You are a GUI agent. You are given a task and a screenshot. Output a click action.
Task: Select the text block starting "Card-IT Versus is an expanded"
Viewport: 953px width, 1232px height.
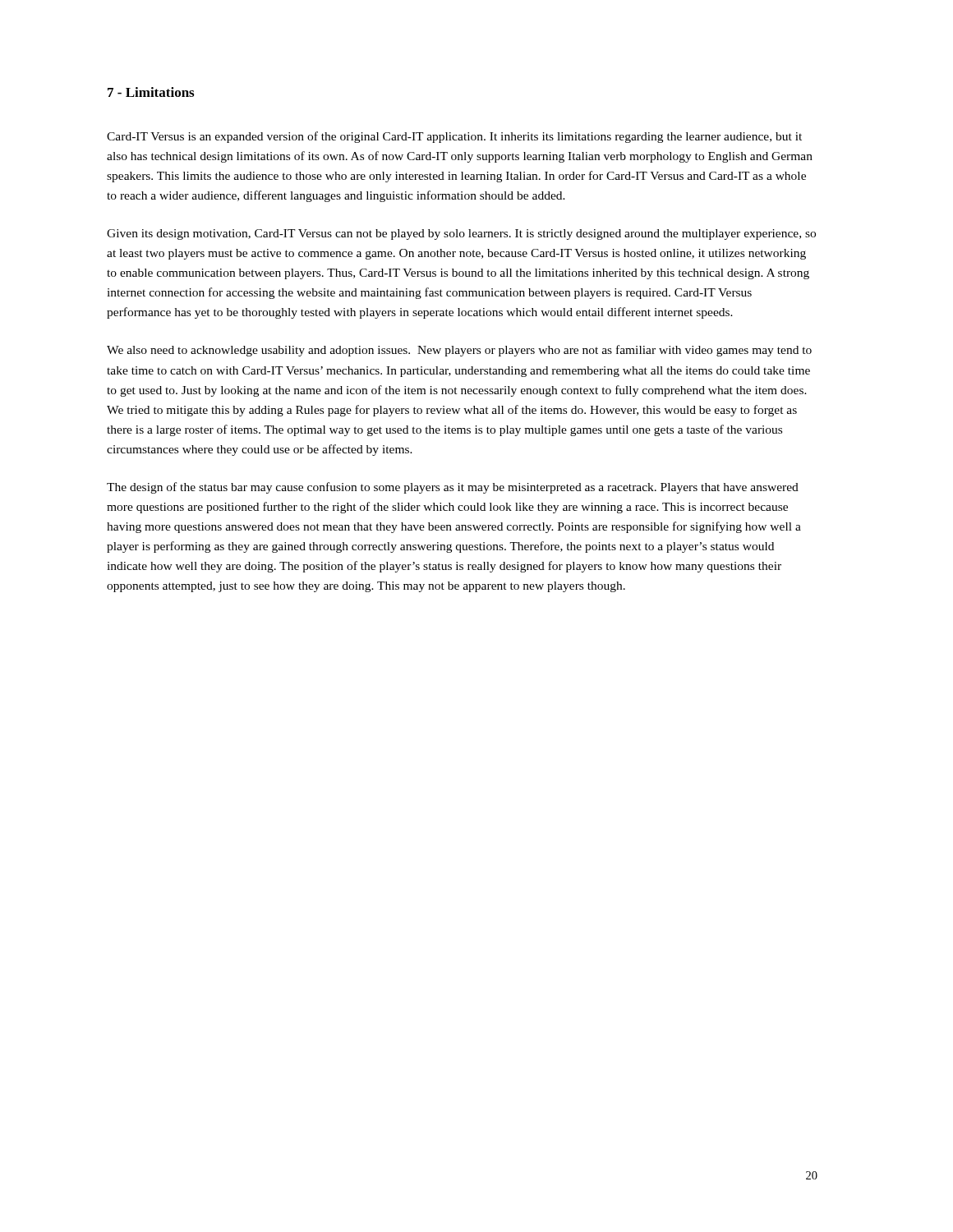point(460,166)
